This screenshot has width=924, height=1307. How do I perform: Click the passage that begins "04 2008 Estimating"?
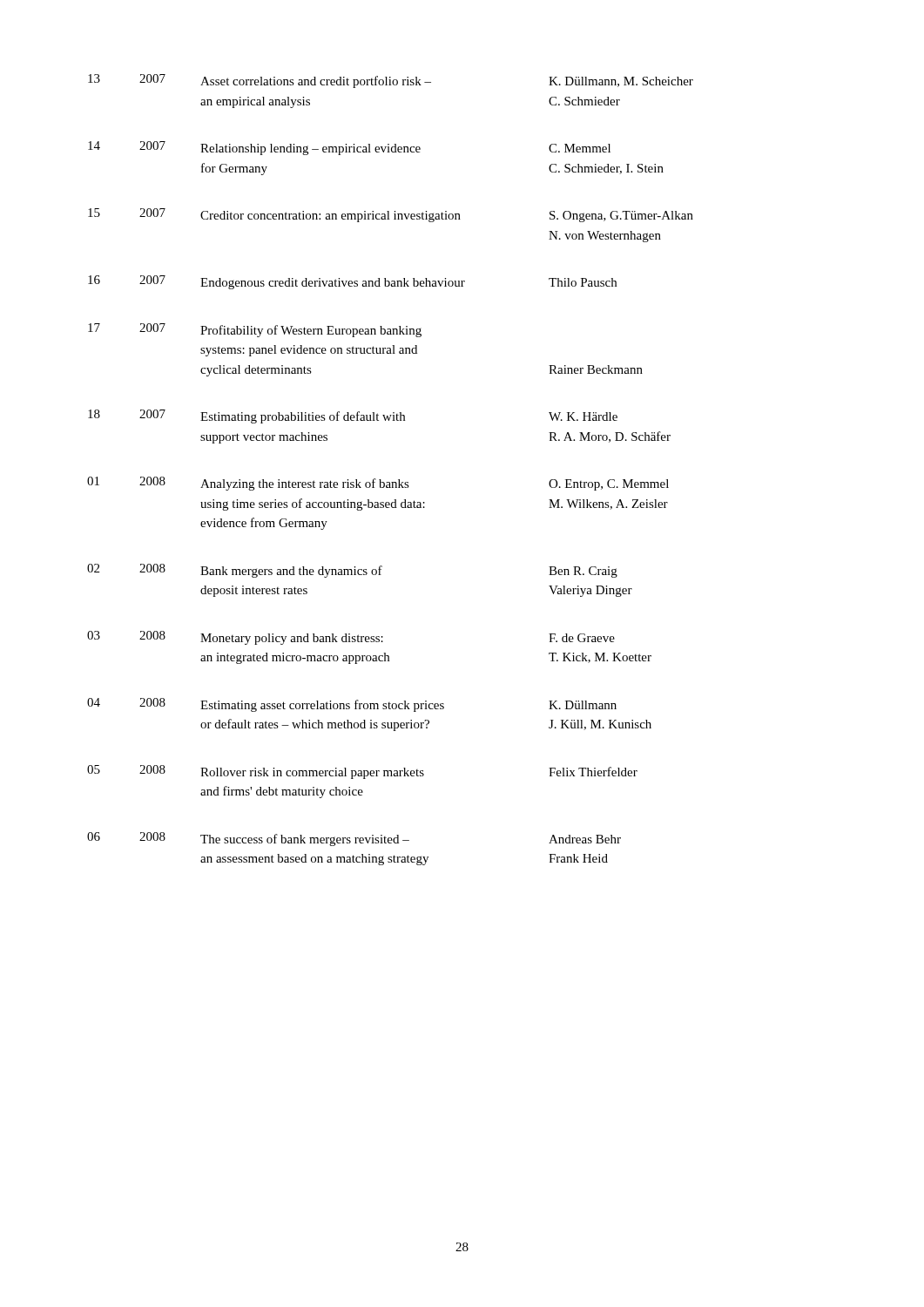tap(427, 714)
